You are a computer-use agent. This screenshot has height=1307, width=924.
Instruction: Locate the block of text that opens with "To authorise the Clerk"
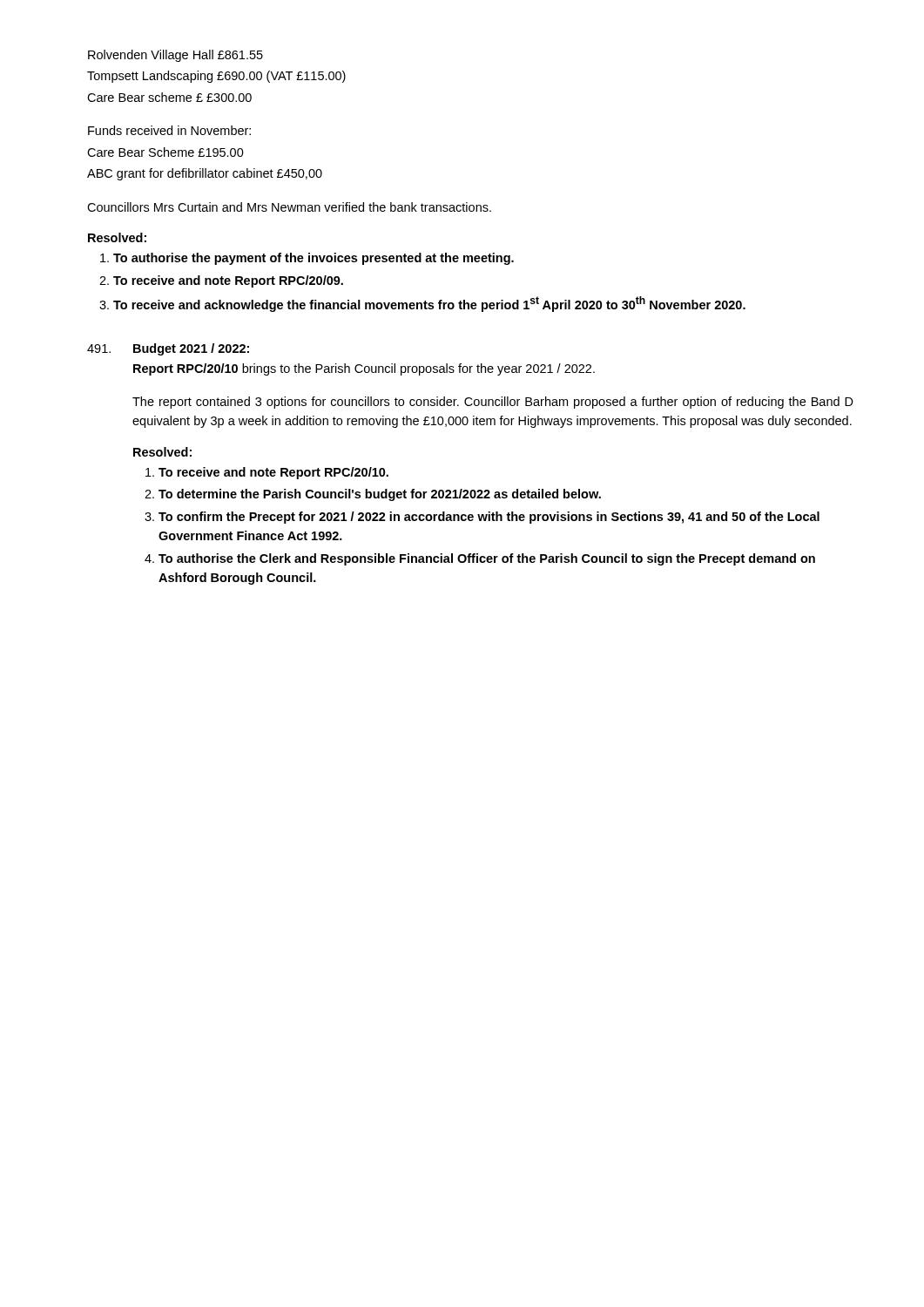(x=493, y=568)
